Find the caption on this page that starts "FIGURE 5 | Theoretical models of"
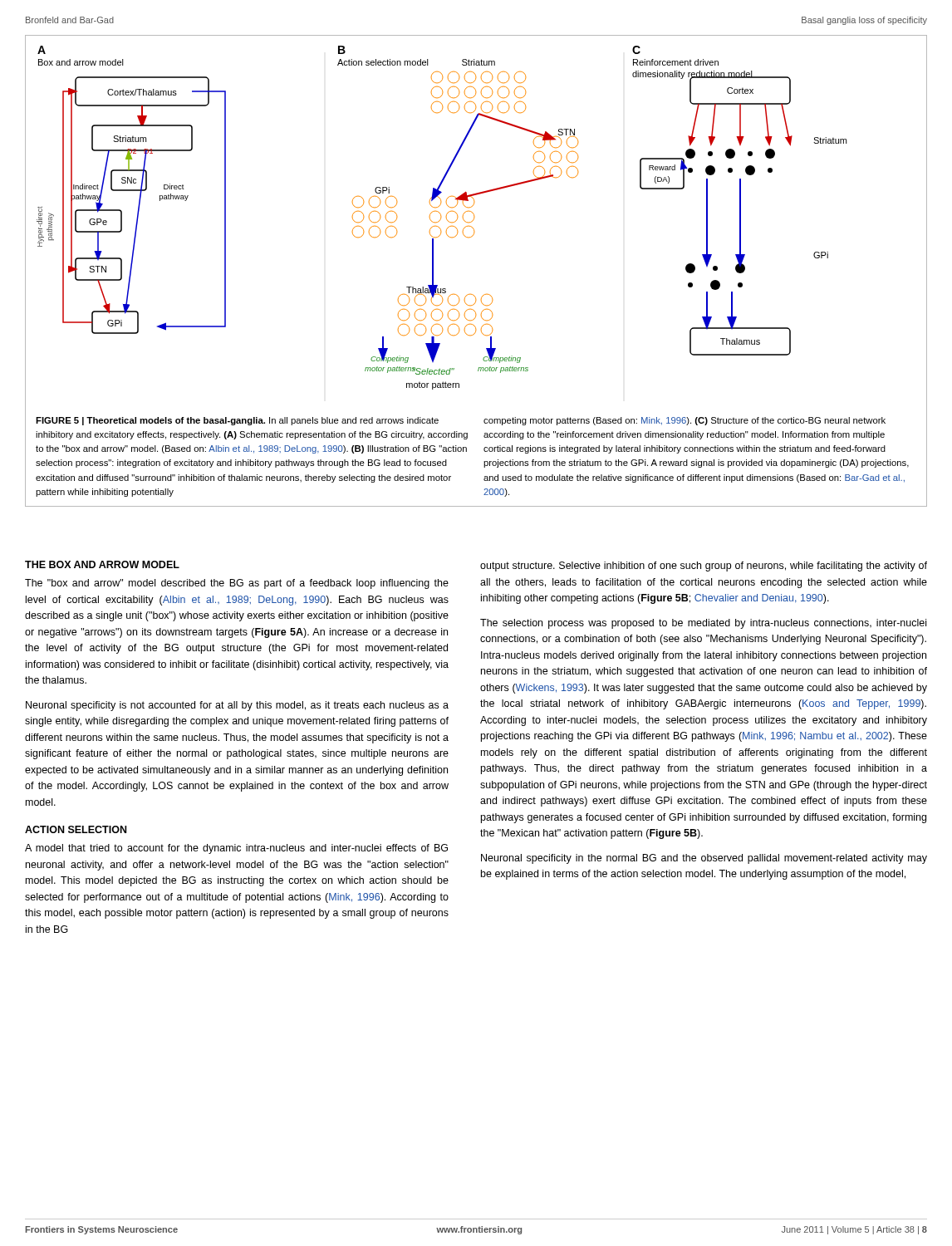The image size is (952, 1246). pos(476,456)
